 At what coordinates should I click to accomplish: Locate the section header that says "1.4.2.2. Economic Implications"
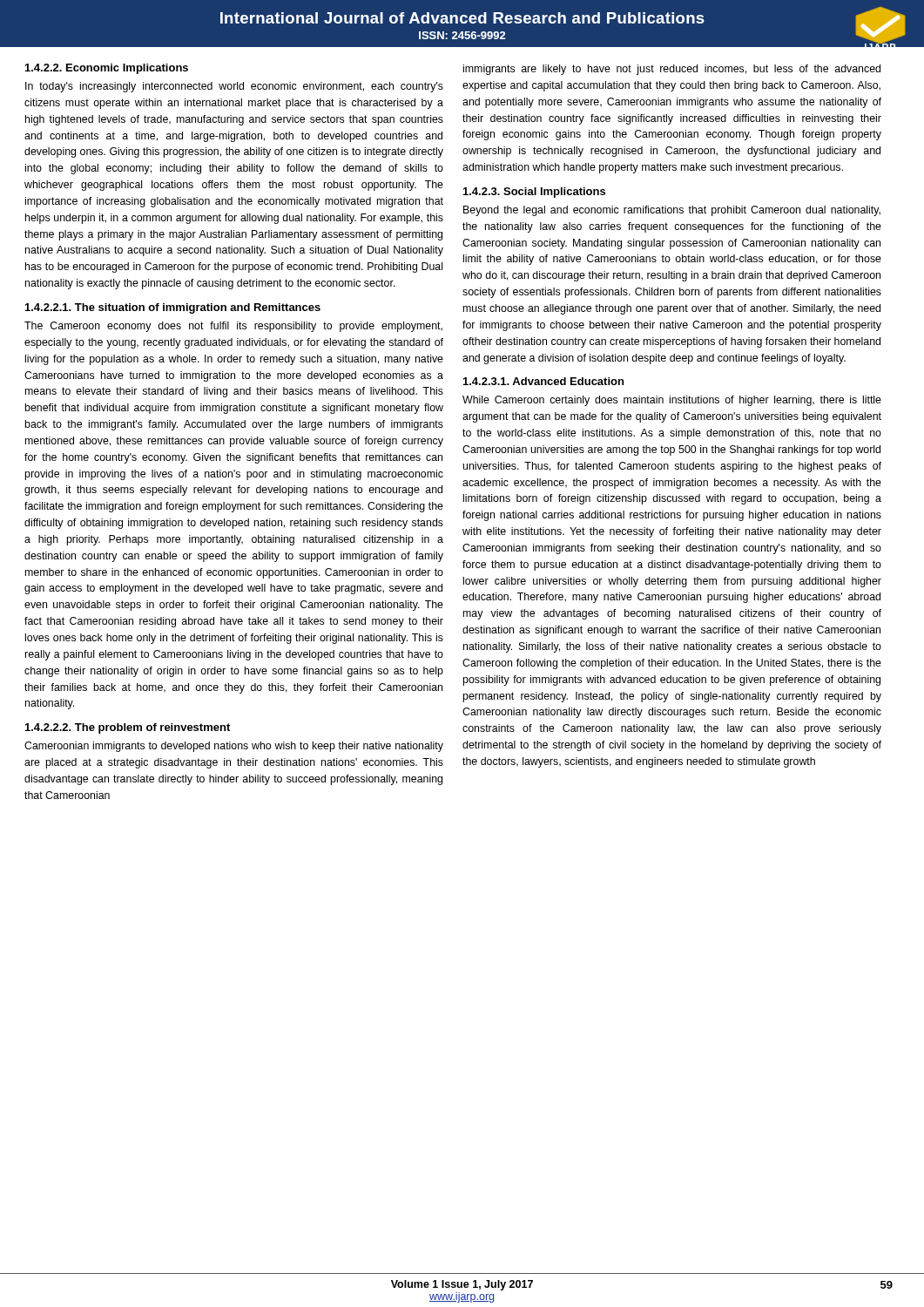tap(106, 68)
